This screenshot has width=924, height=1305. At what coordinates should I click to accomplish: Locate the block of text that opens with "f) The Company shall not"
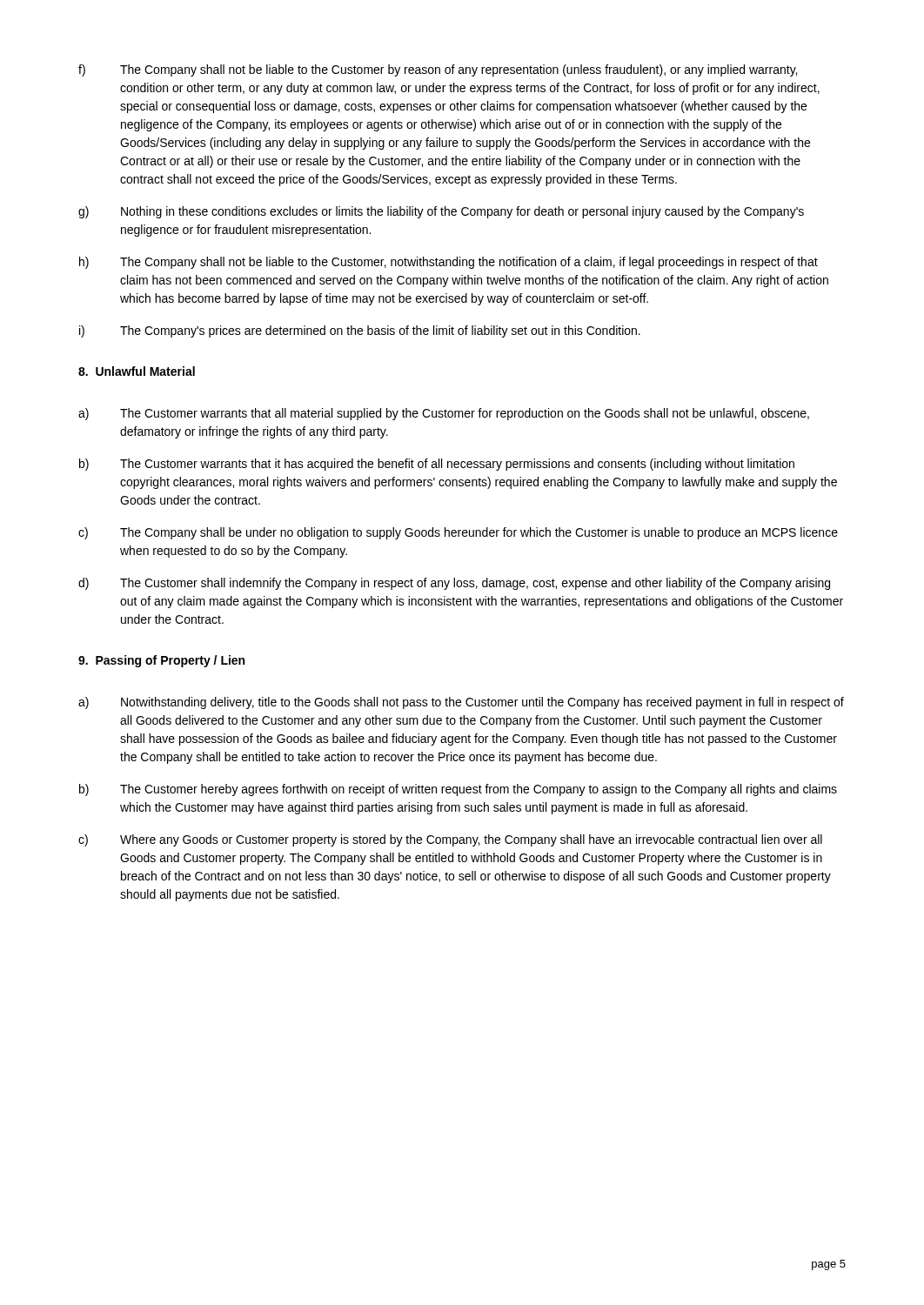tap(462, 125)
